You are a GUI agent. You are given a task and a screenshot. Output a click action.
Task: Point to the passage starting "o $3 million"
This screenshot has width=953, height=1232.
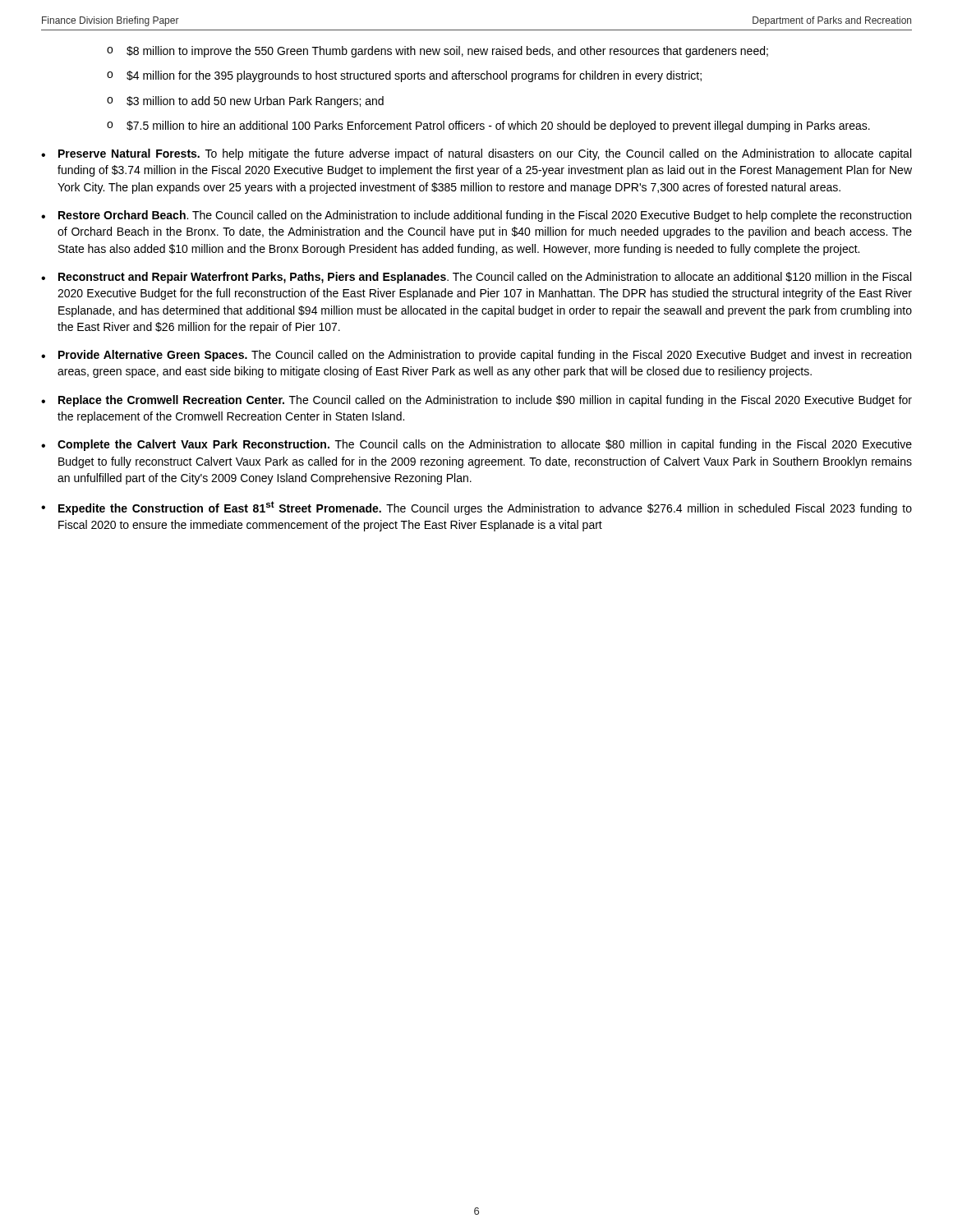tap(245, 102)
